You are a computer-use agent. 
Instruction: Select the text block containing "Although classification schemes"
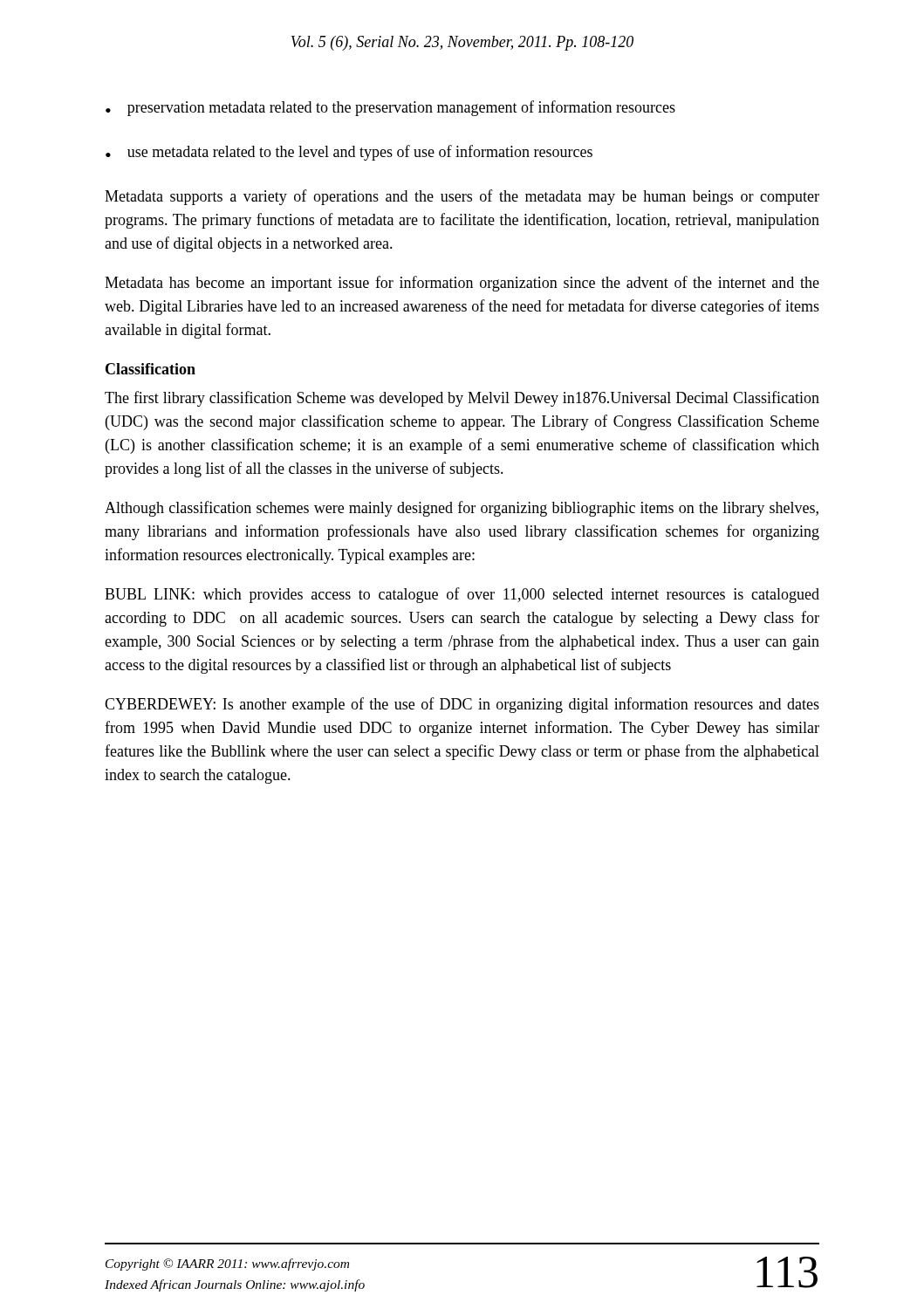[x=462, y=531]
